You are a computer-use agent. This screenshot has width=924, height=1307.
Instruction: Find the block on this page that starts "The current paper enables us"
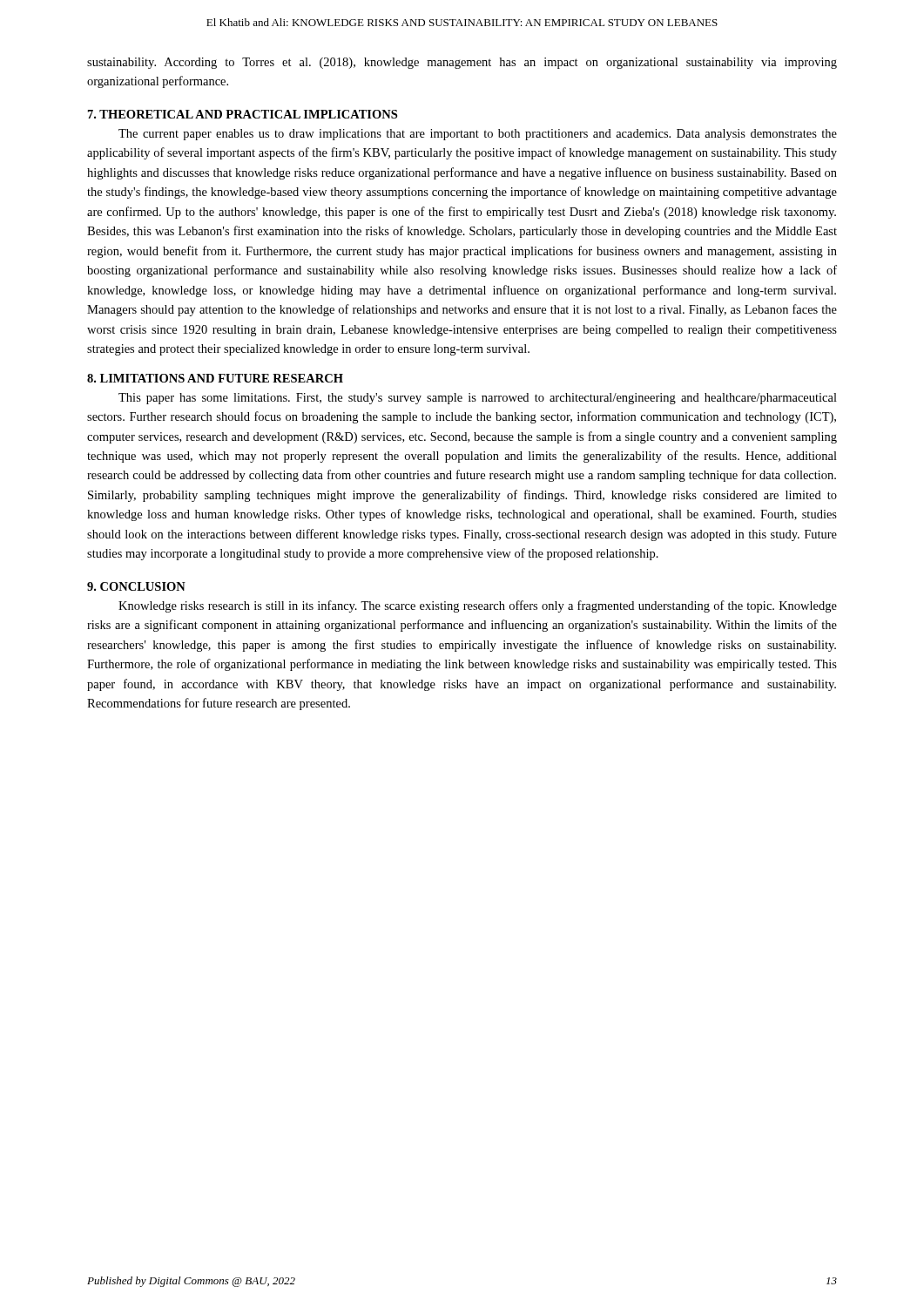click(x=462, y=241)
